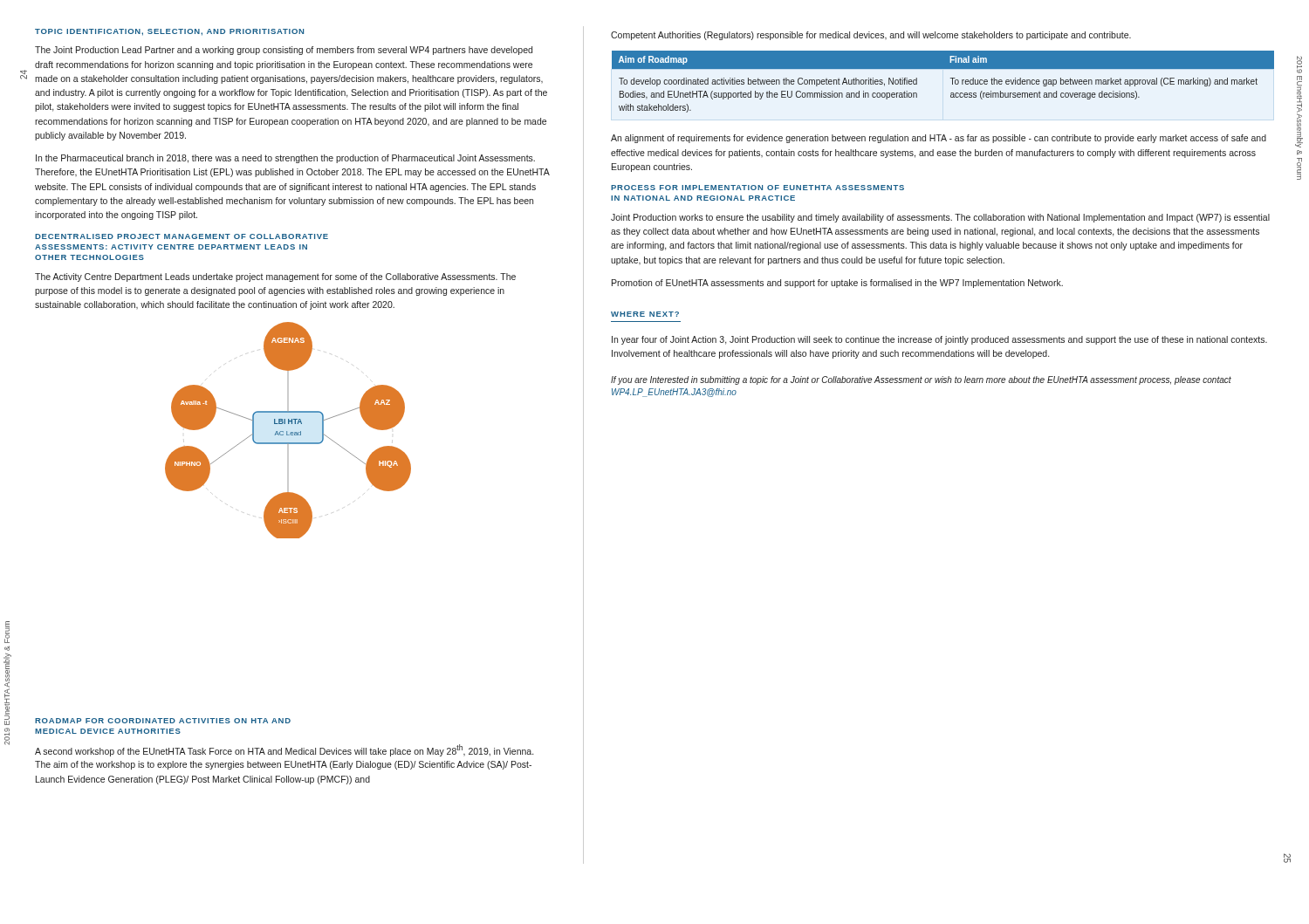Find the text starting "If you are Interested in submitting a"
Screen dimensions: 924x1309
tap(921, 386)
